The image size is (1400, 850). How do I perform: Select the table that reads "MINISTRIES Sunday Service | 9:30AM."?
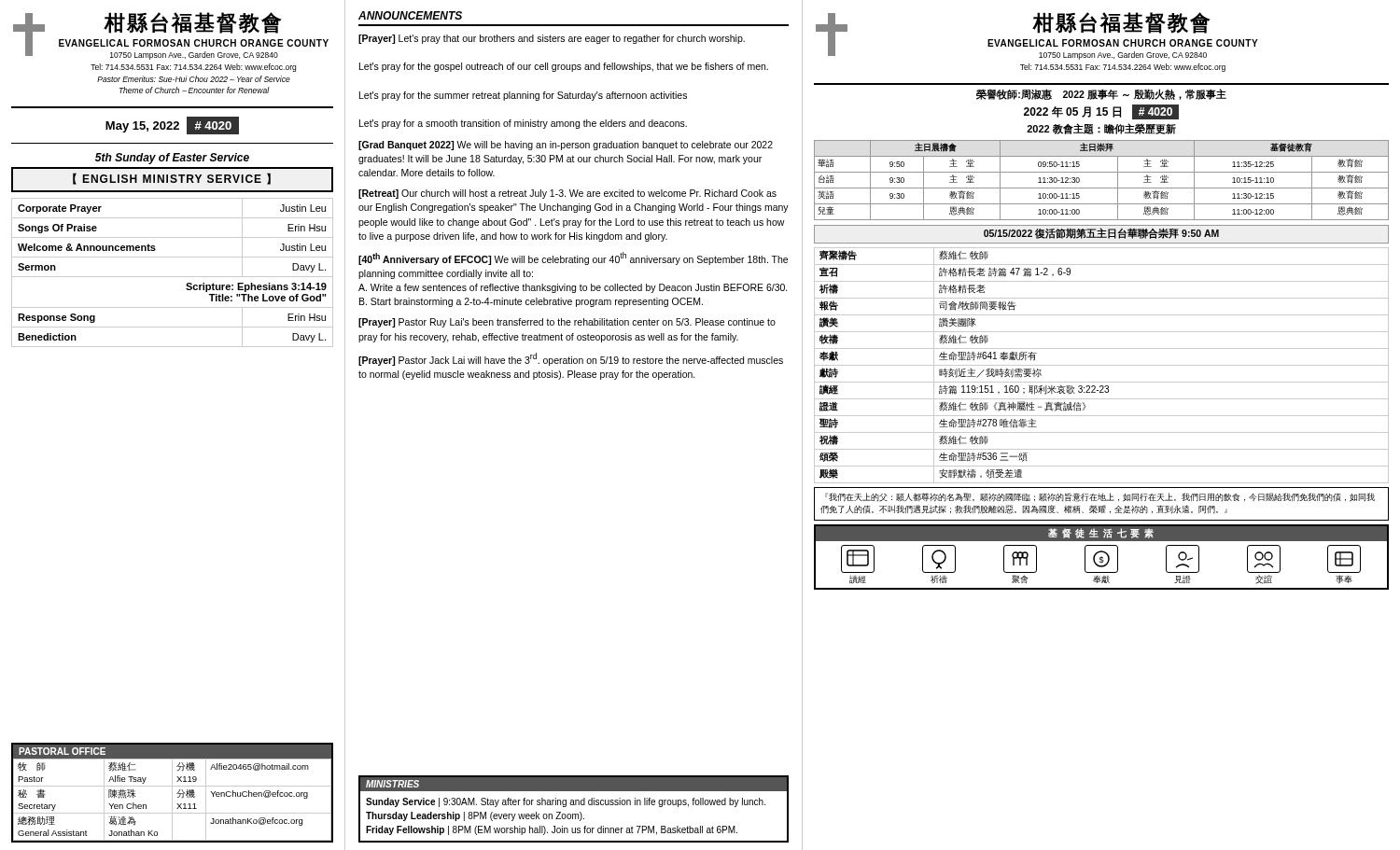(574, 809)
